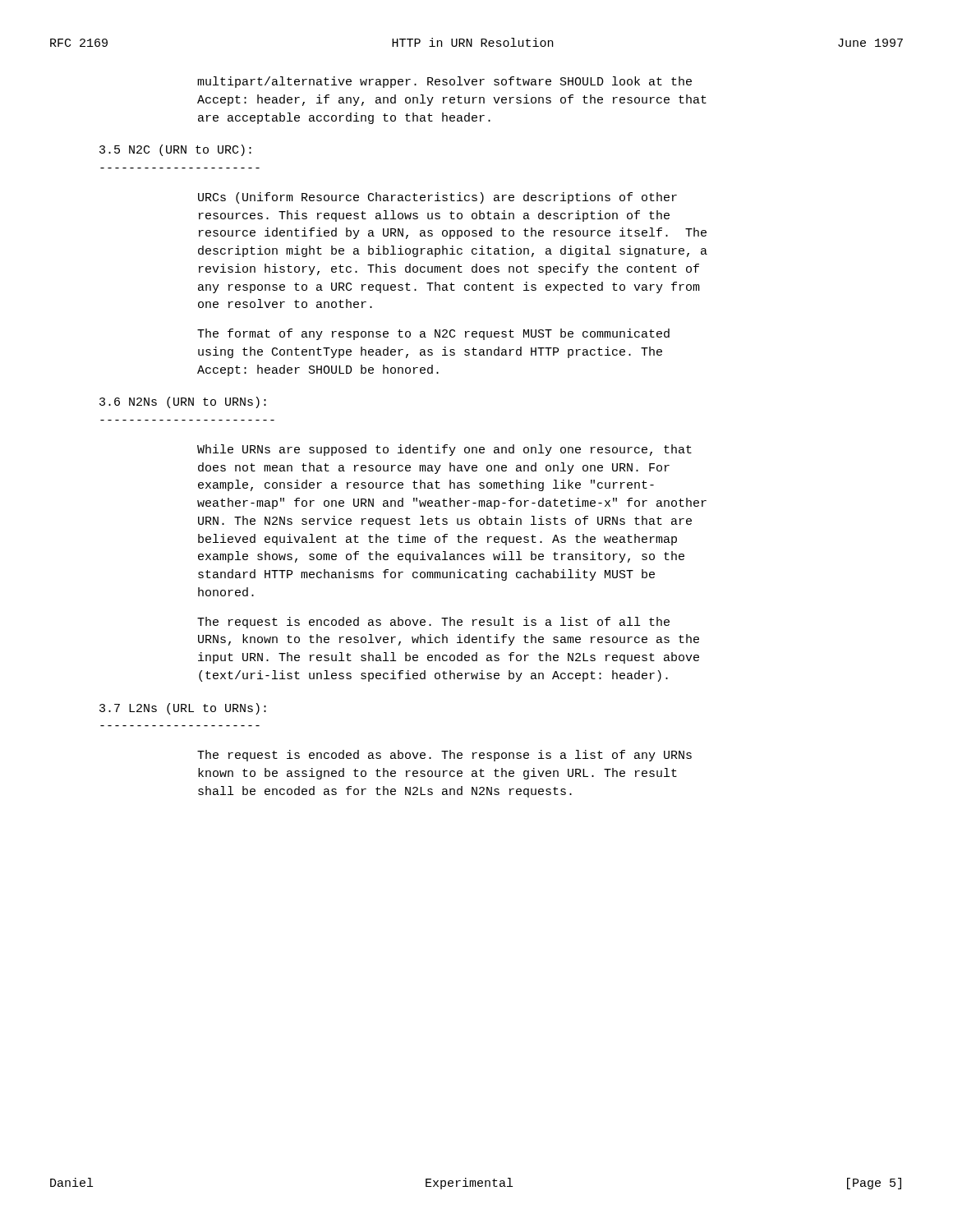Locate the text block with the text "The format of any response to"
This screenshot has width=953, height=1232.
point(434,353)
